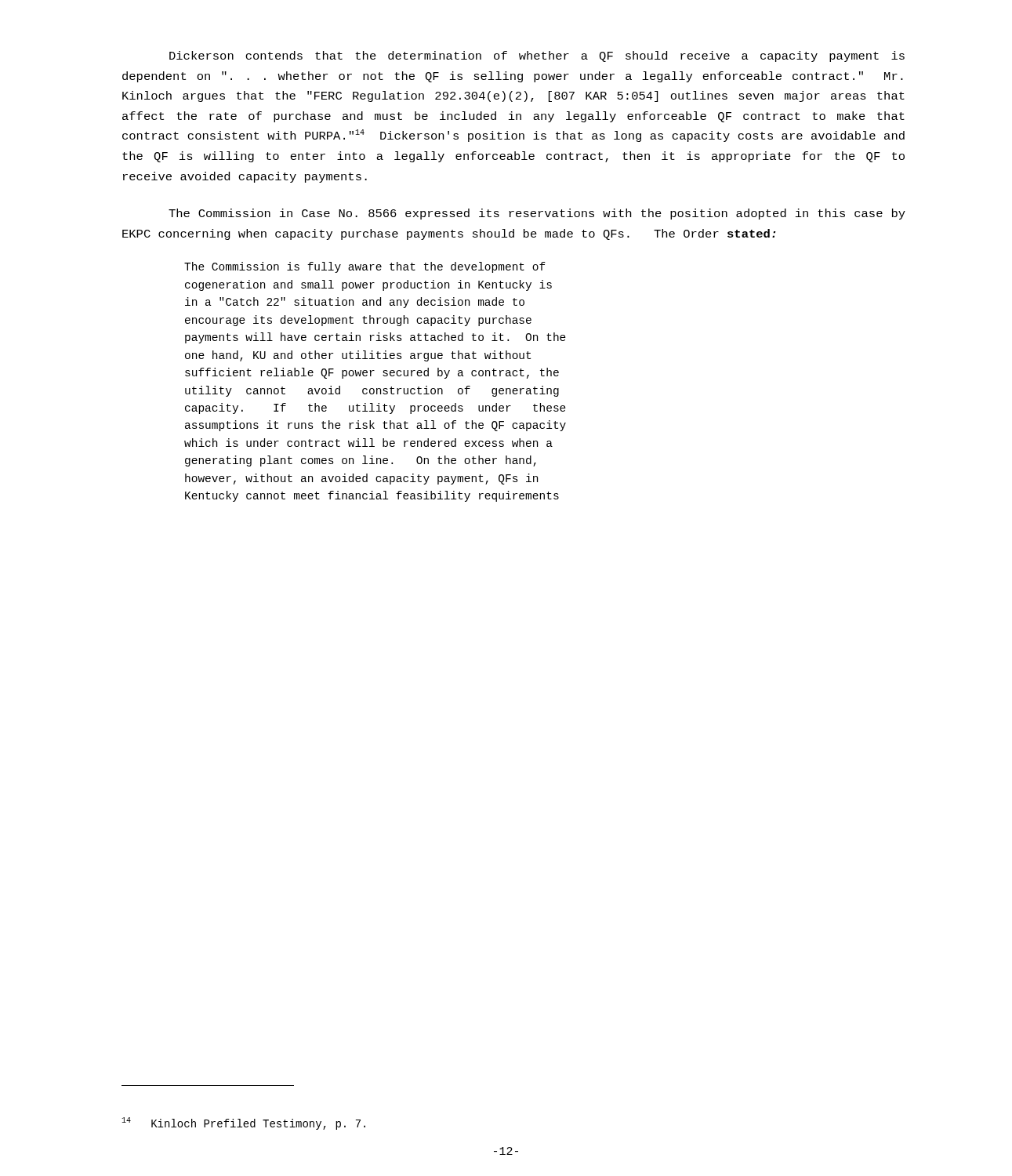
Task: Point to the text block starting "The Commission in"
Action: coord(513,225)
